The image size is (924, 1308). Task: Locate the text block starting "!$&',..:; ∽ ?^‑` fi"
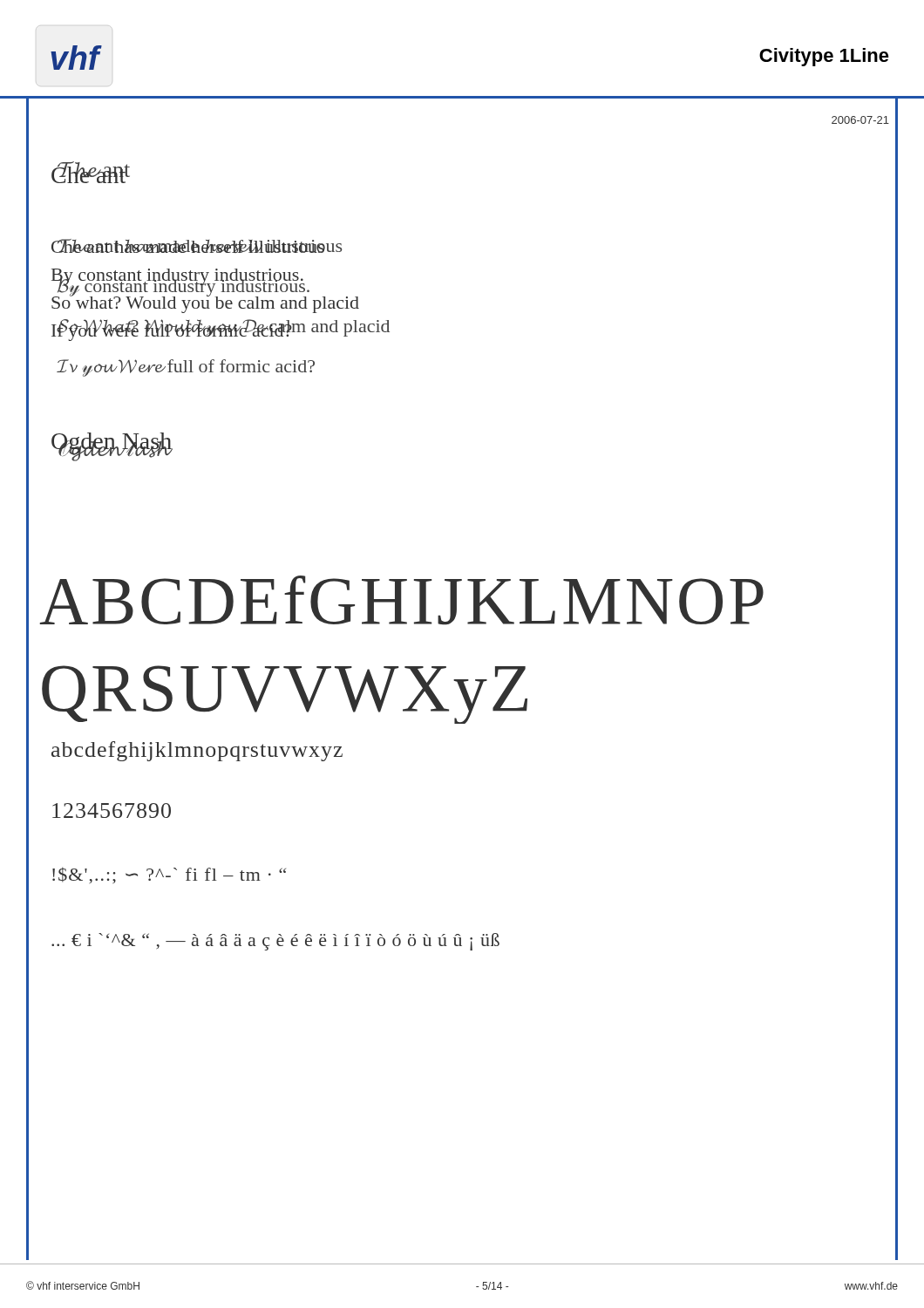click(169, 874)
